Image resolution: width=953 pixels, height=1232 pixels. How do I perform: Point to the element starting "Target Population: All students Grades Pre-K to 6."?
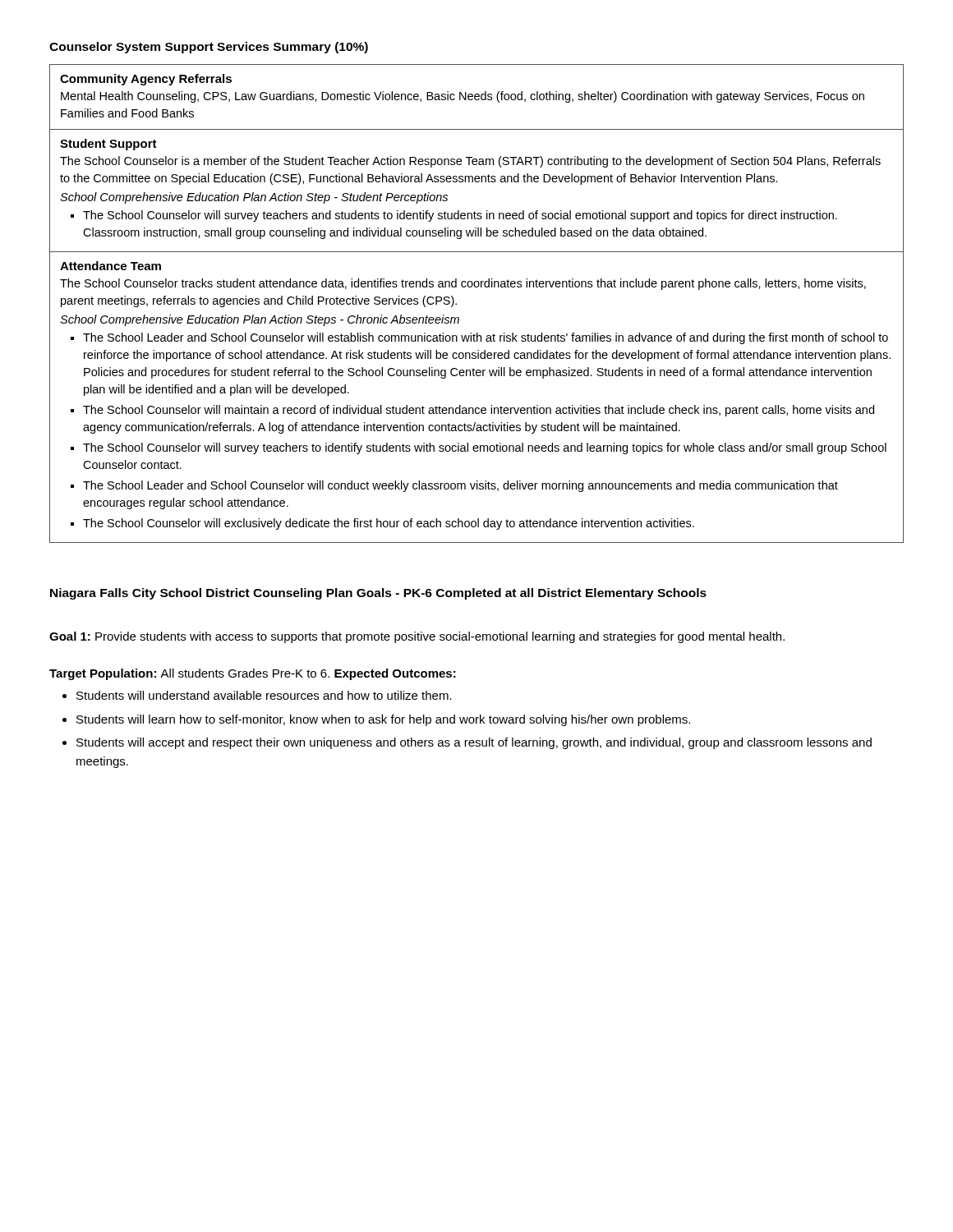pos(190,673)
